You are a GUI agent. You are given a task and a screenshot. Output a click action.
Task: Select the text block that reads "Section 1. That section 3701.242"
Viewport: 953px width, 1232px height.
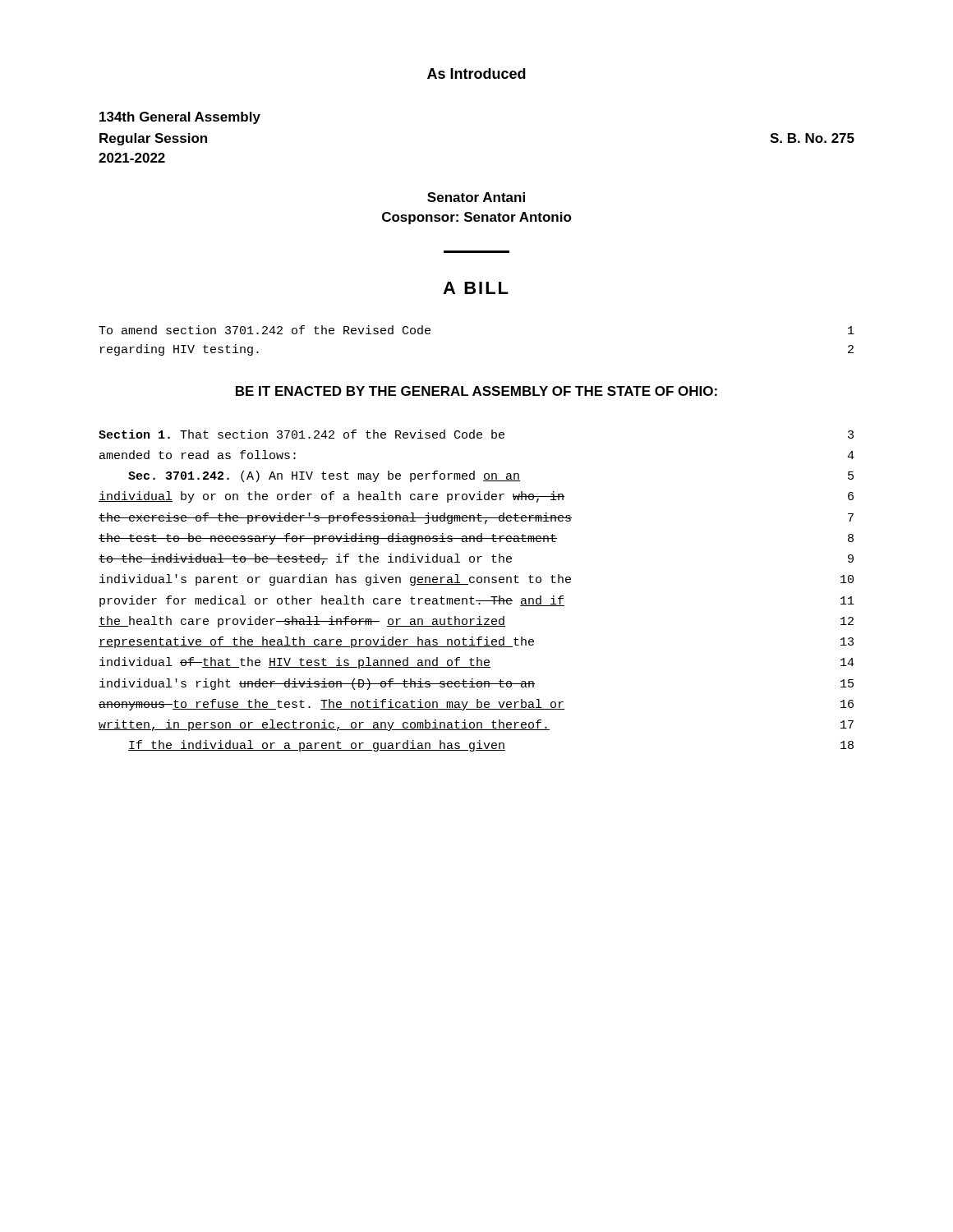tap(476, 591)
